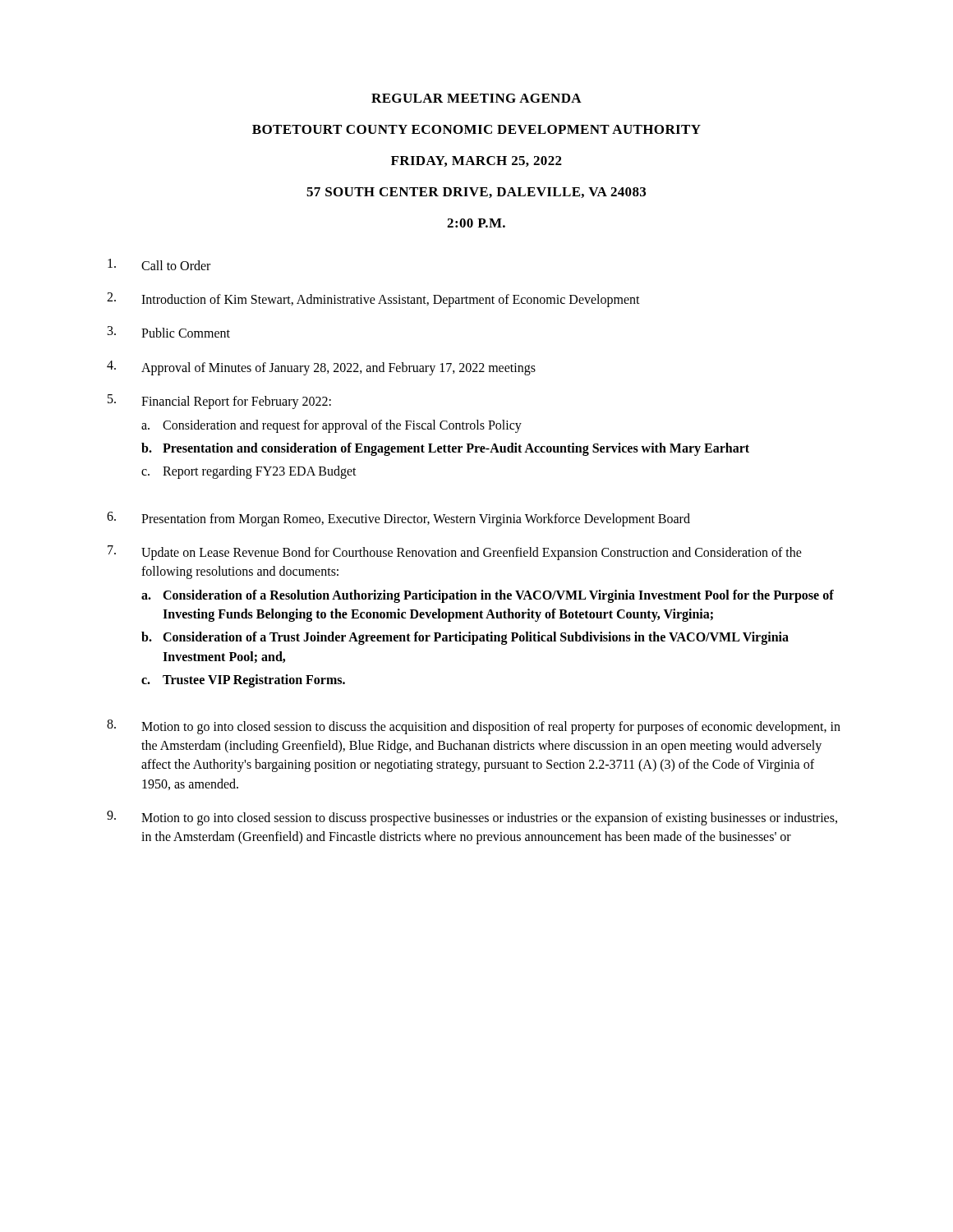Point to the region starting "6. Presentation from"
The height and width of the screenshot is (1232, 953).
pyautogui.click(x=476, y=518)
